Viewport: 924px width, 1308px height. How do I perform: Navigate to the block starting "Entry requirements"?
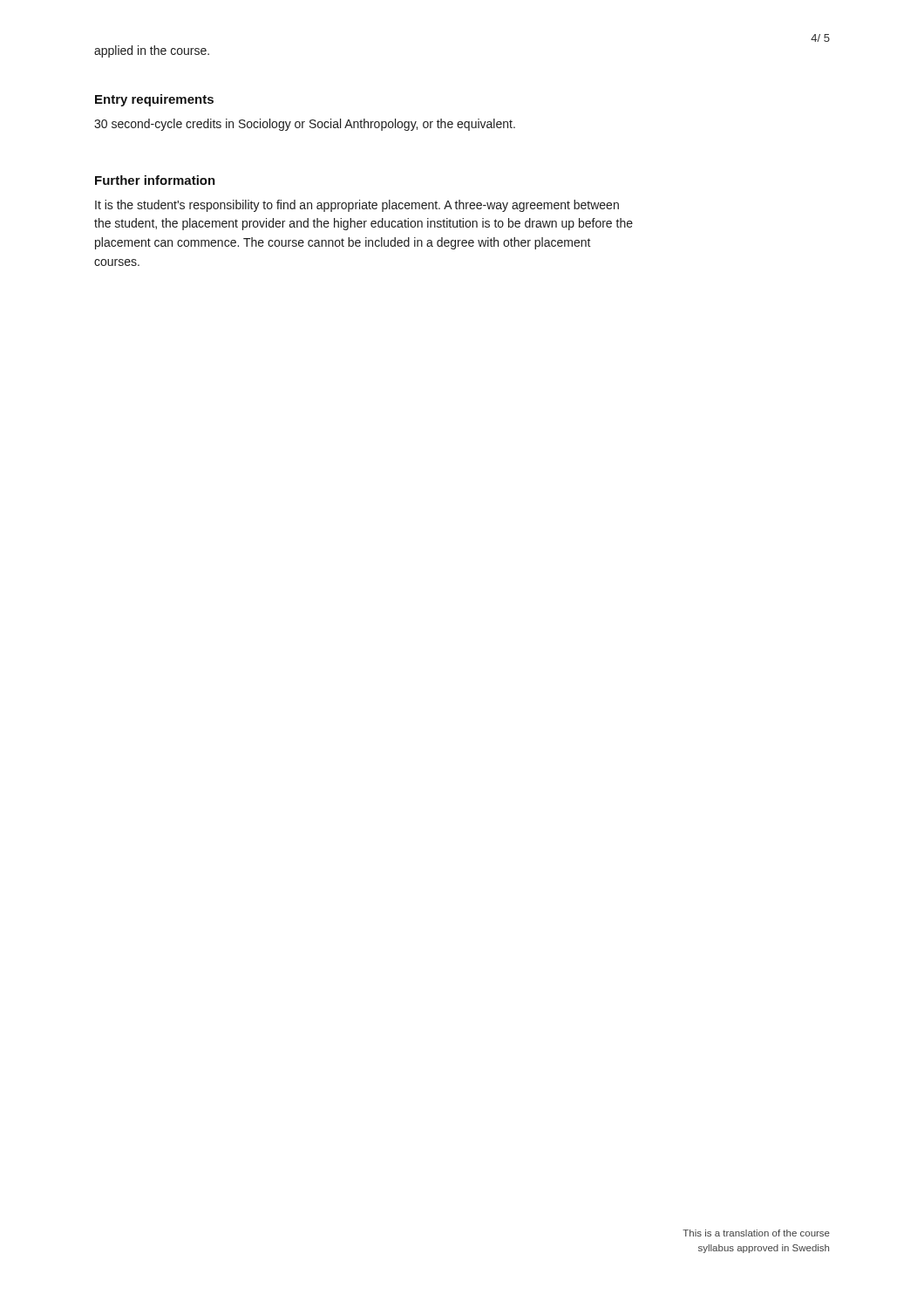click(154, 99)
